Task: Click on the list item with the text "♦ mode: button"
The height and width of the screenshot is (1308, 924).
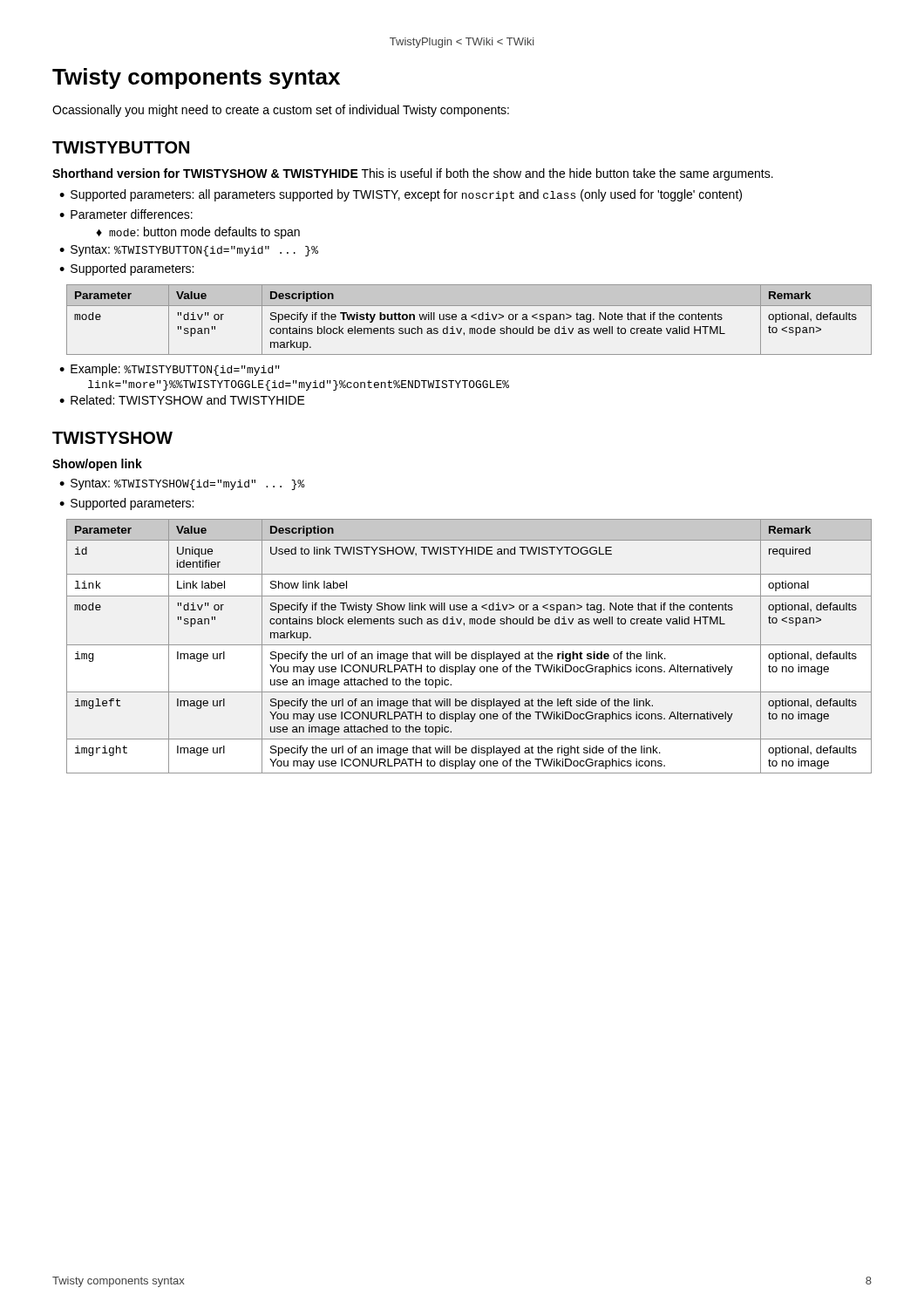Action: coord(198,232)
